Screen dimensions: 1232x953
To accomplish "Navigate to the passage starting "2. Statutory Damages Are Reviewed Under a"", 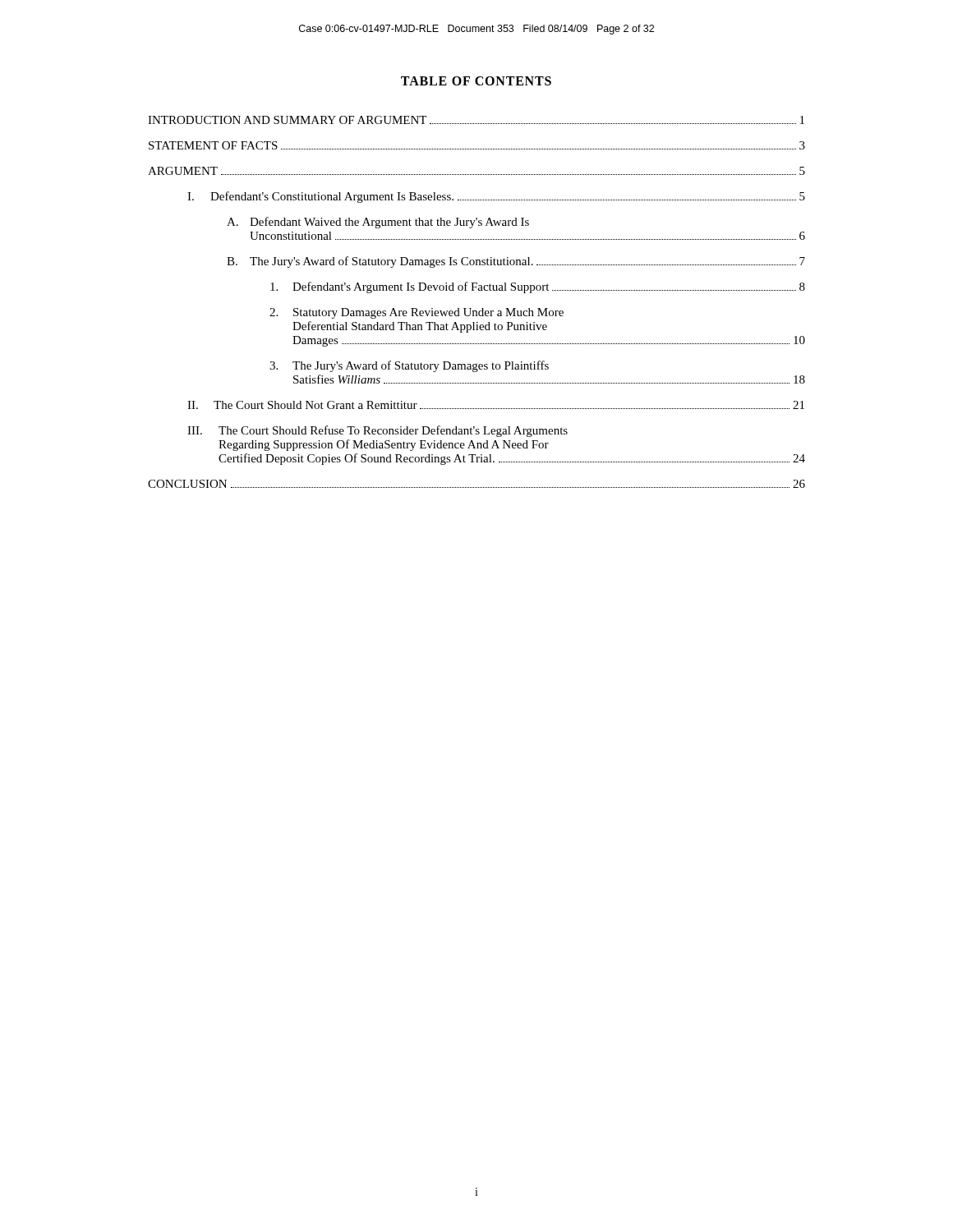I will pyautogui.click(x=537, y=326).
